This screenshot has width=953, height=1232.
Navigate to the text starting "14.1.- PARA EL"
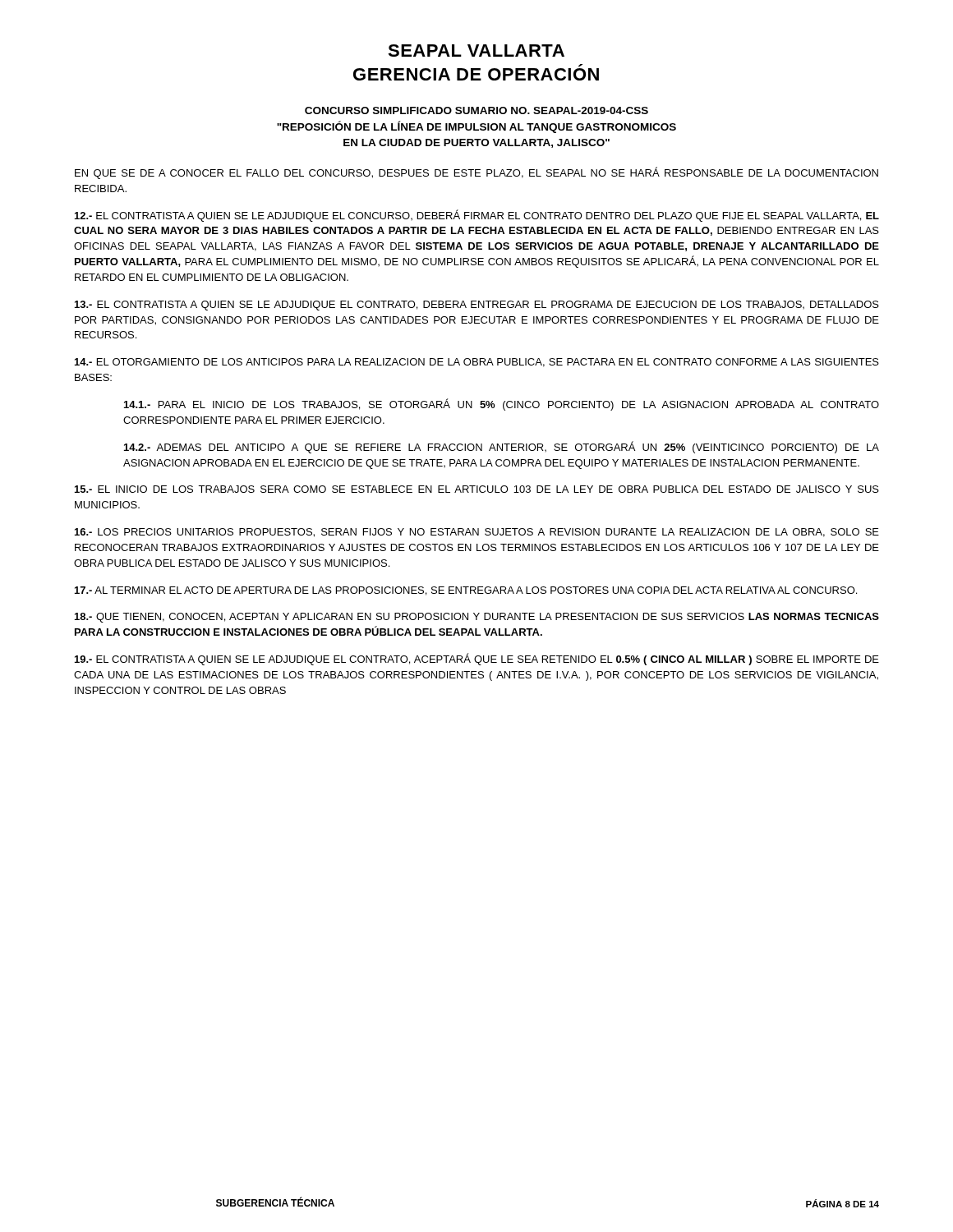point(501,412)
